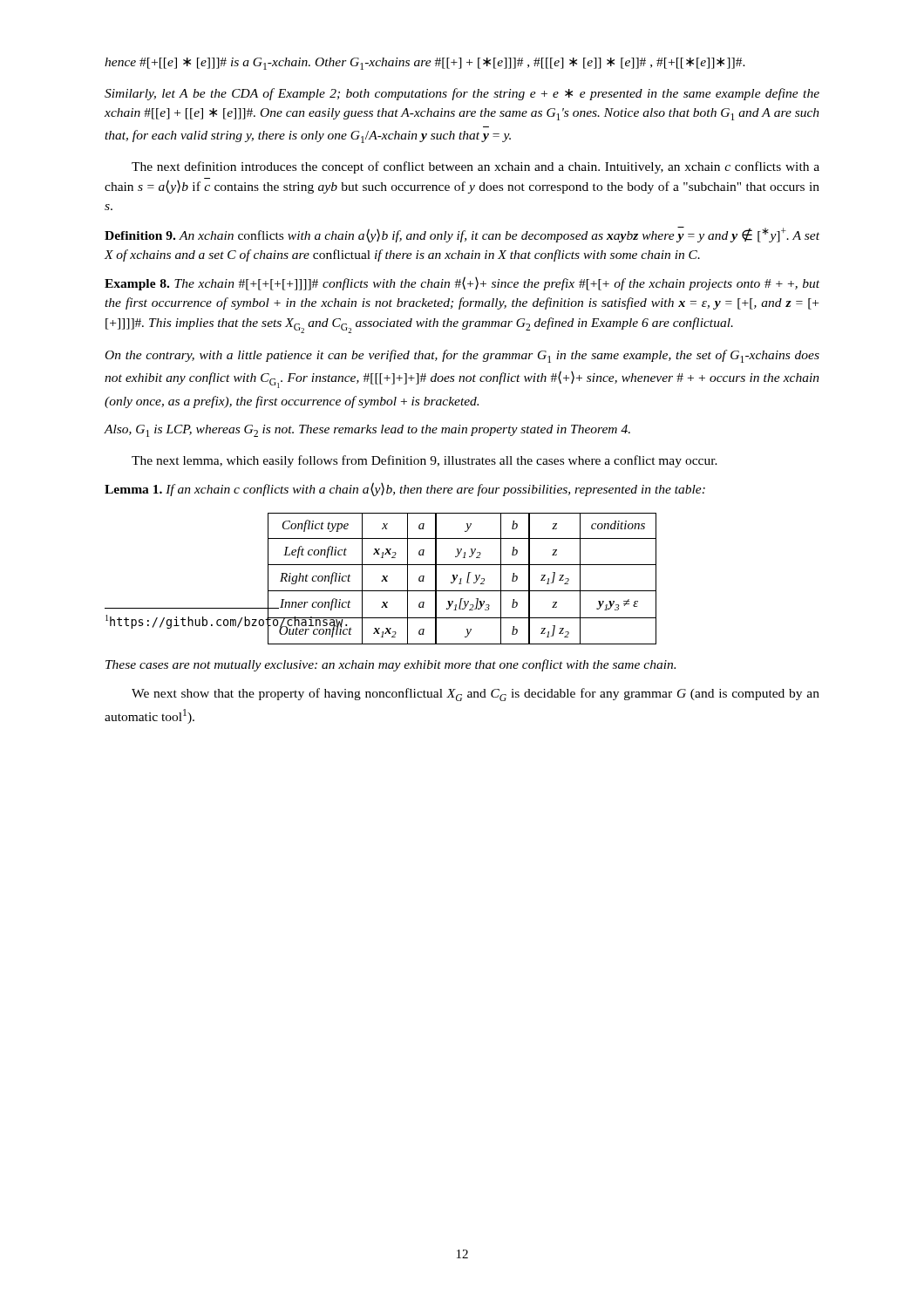The image size is (924, 1308).
Task: Find the text block containing "Similarly, let A be the CDA of Example"
Action: pyautogui.click(x=462, y=116)
